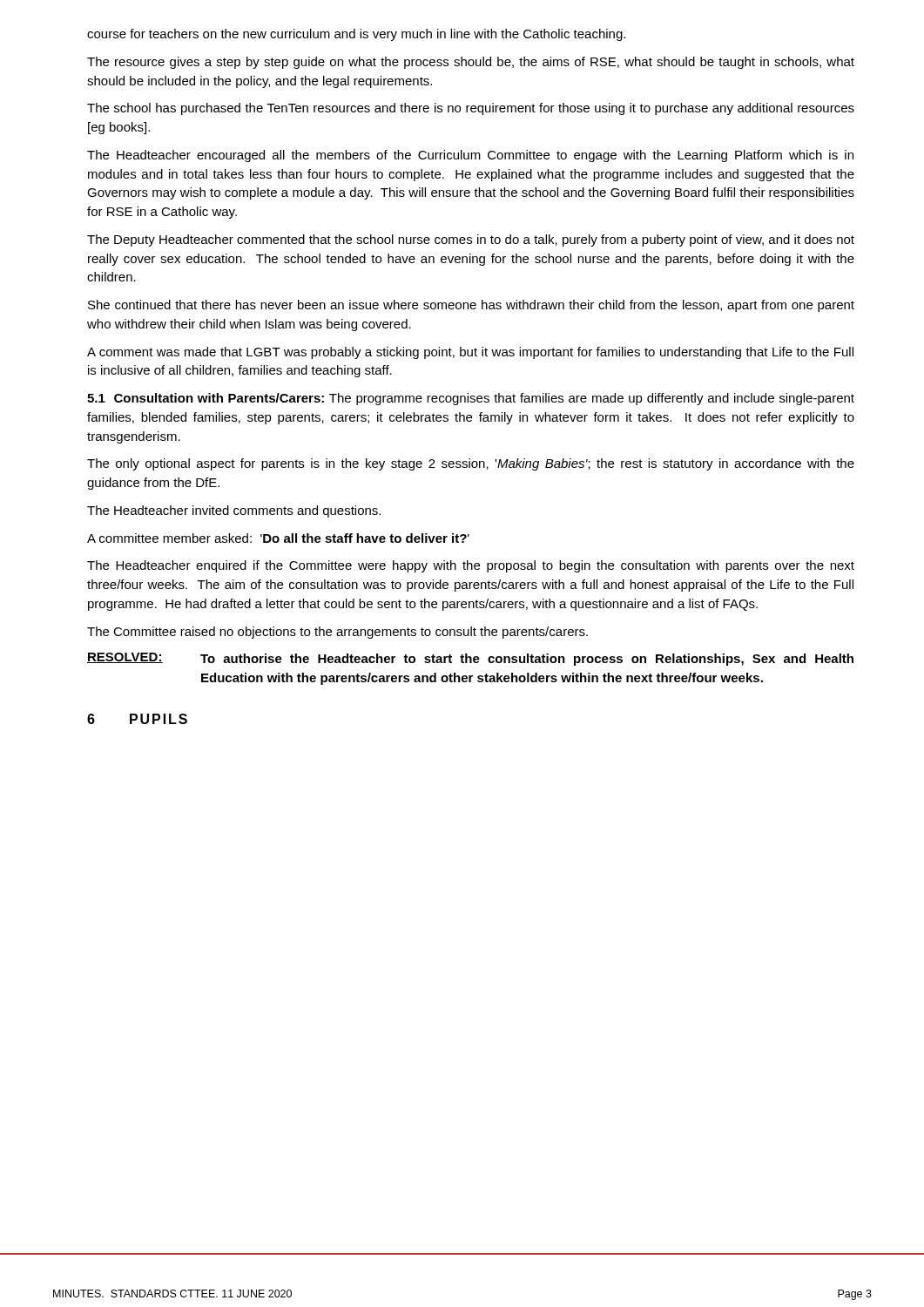Click on the text block that says "course for teachers on the"
The width and height of the screenshot is (924, 1307).
[357, 34]
